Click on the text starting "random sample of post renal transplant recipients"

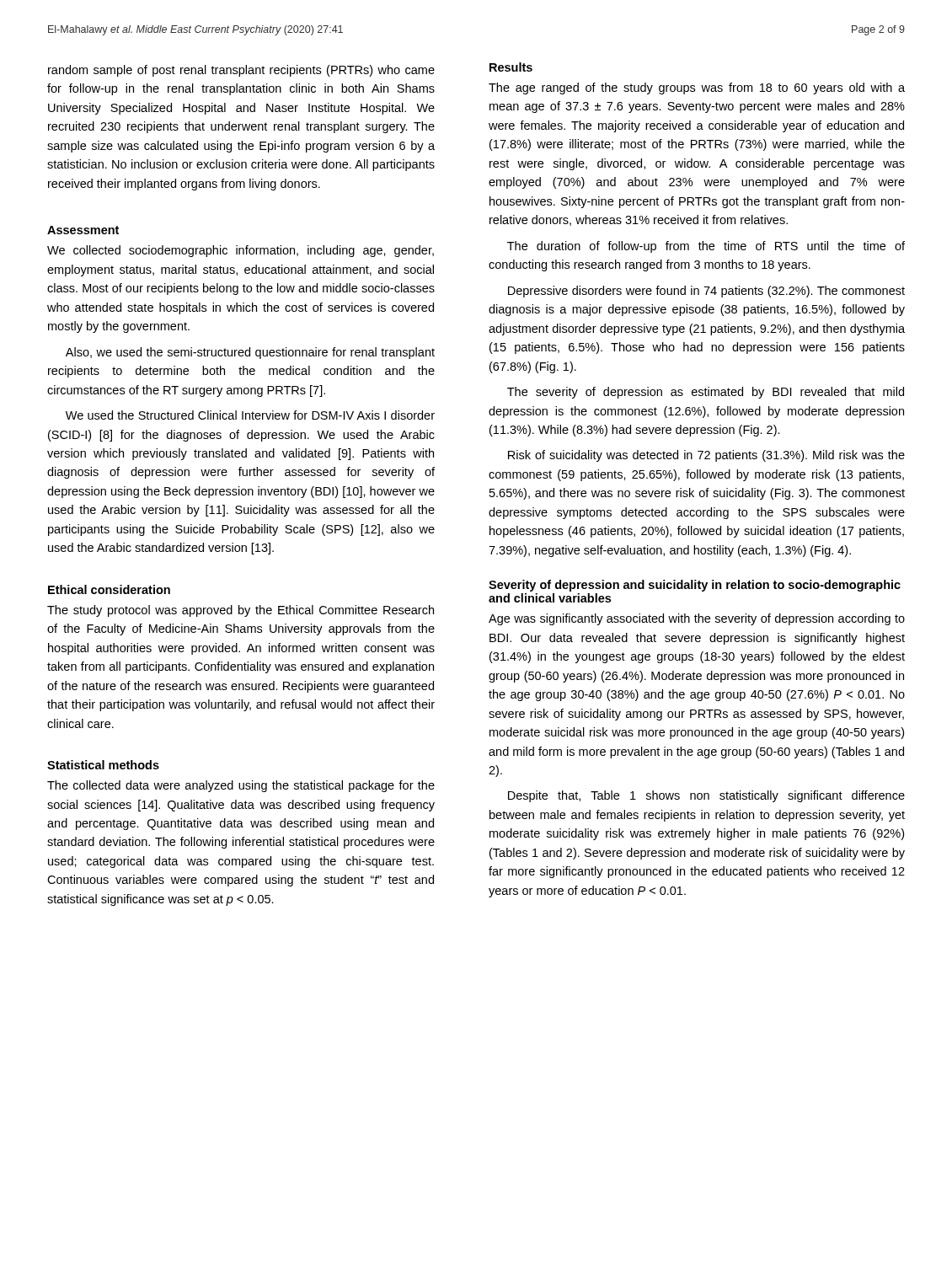[x=241, y=127]
